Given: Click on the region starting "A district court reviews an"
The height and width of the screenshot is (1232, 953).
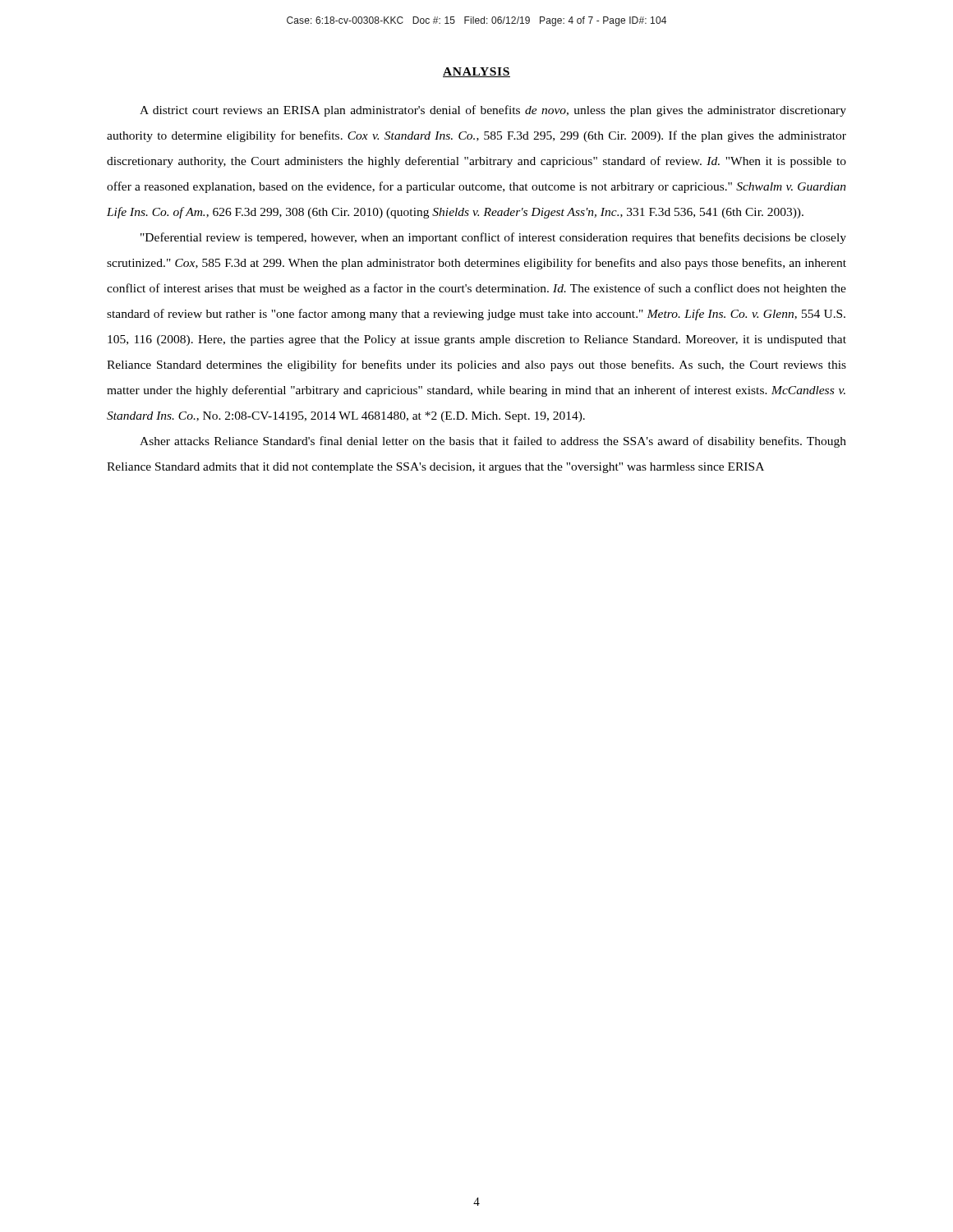Looking at the screenshot, I should click(x=476, y=161).
